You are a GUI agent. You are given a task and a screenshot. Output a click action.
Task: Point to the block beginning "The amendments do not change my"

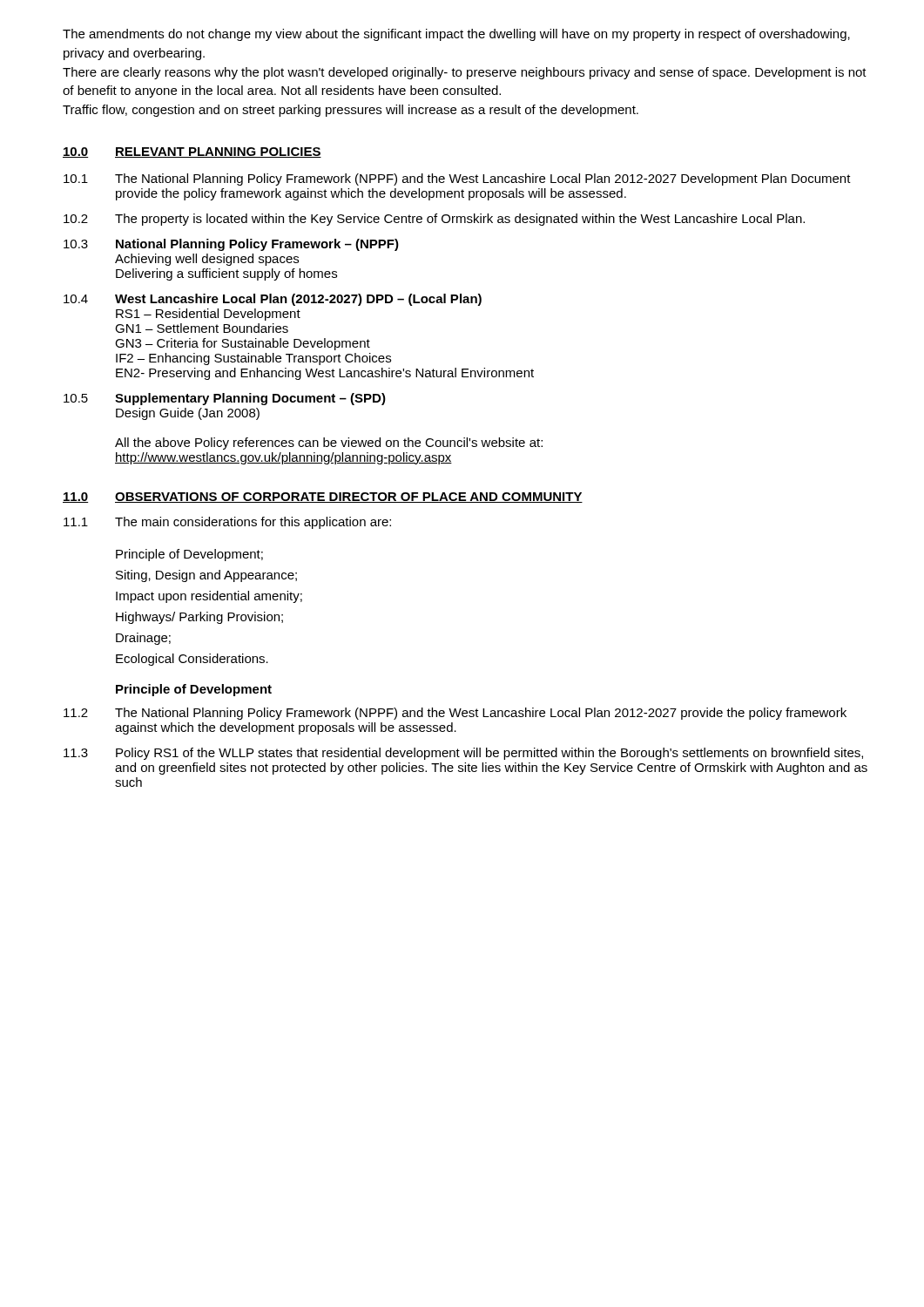pos(464,71)
